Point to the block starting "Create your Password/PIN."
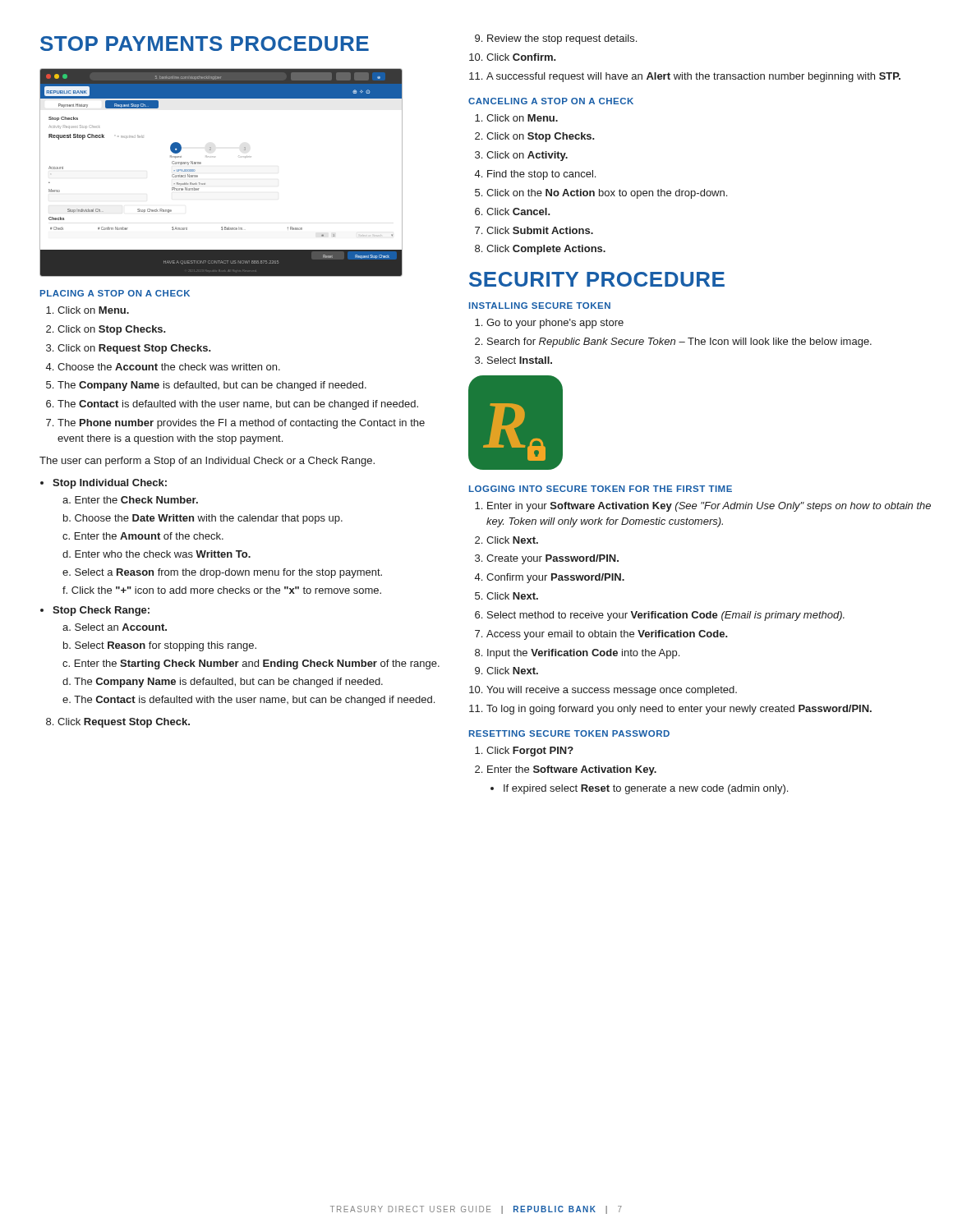 (552, 559)
